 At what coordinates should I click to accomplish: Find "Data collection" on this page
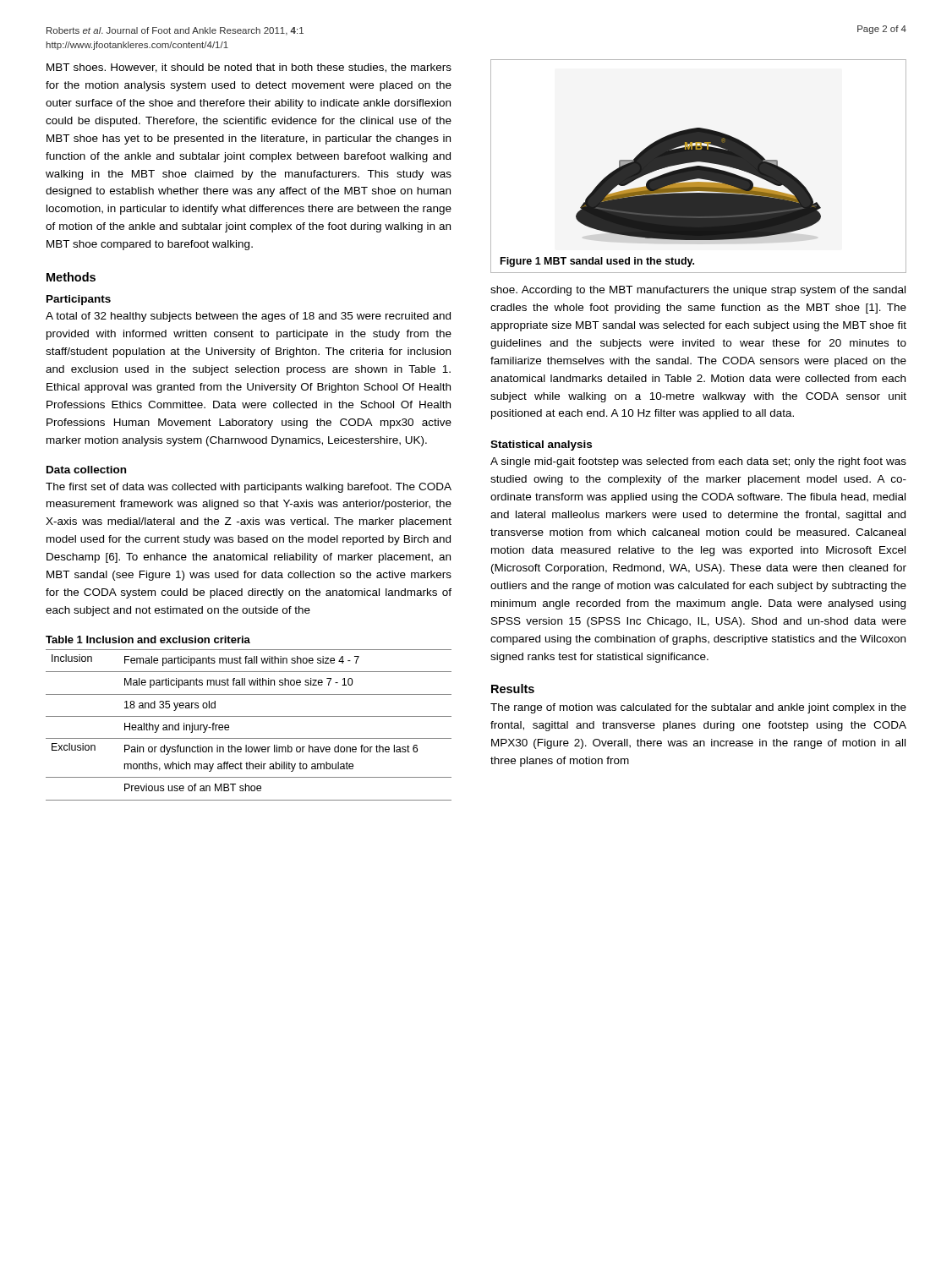(x=86, y=469)
